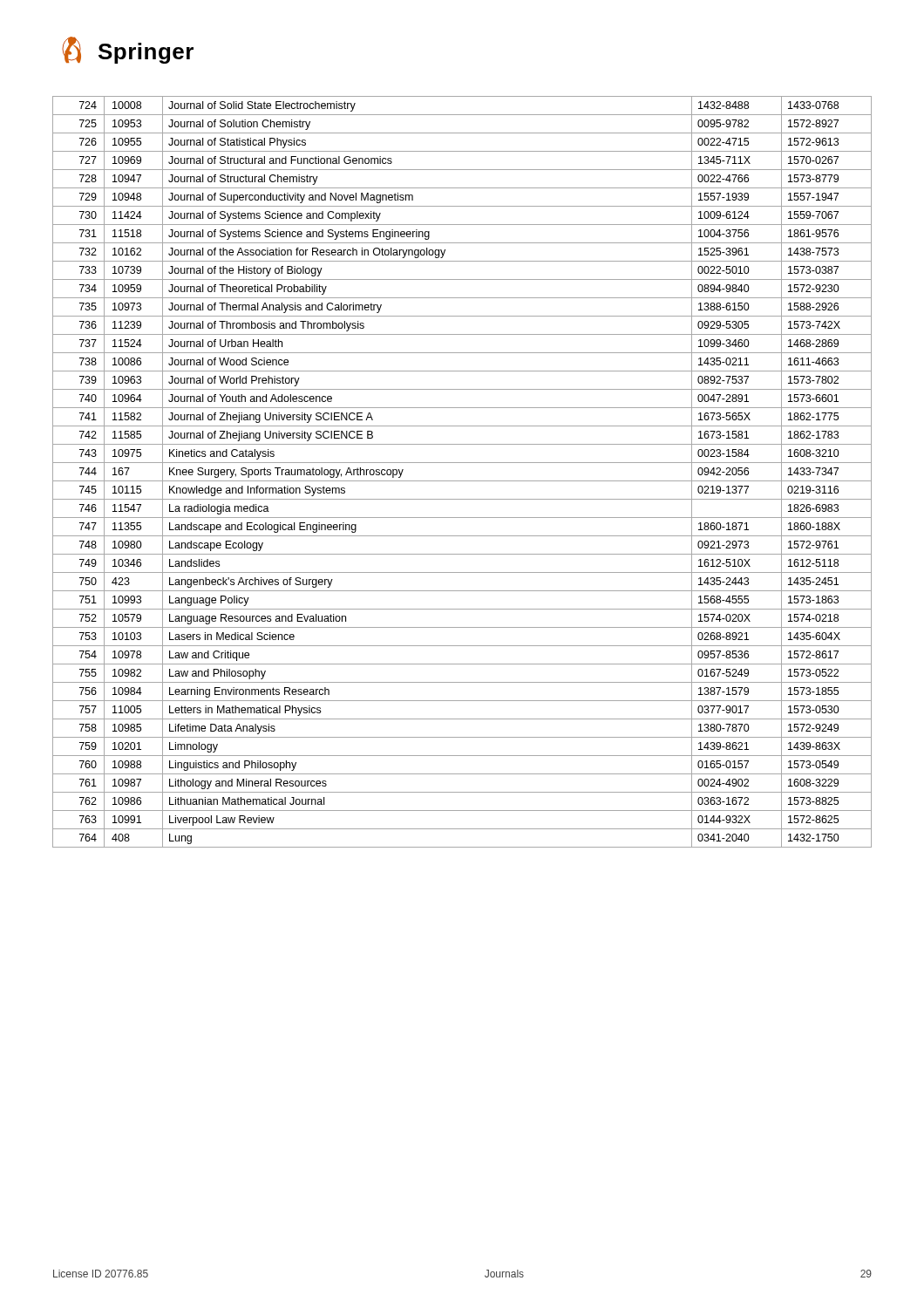Viewport: 924px width, 1308px height.
Task: Find the logo
Action: click(x=123, y=52)
